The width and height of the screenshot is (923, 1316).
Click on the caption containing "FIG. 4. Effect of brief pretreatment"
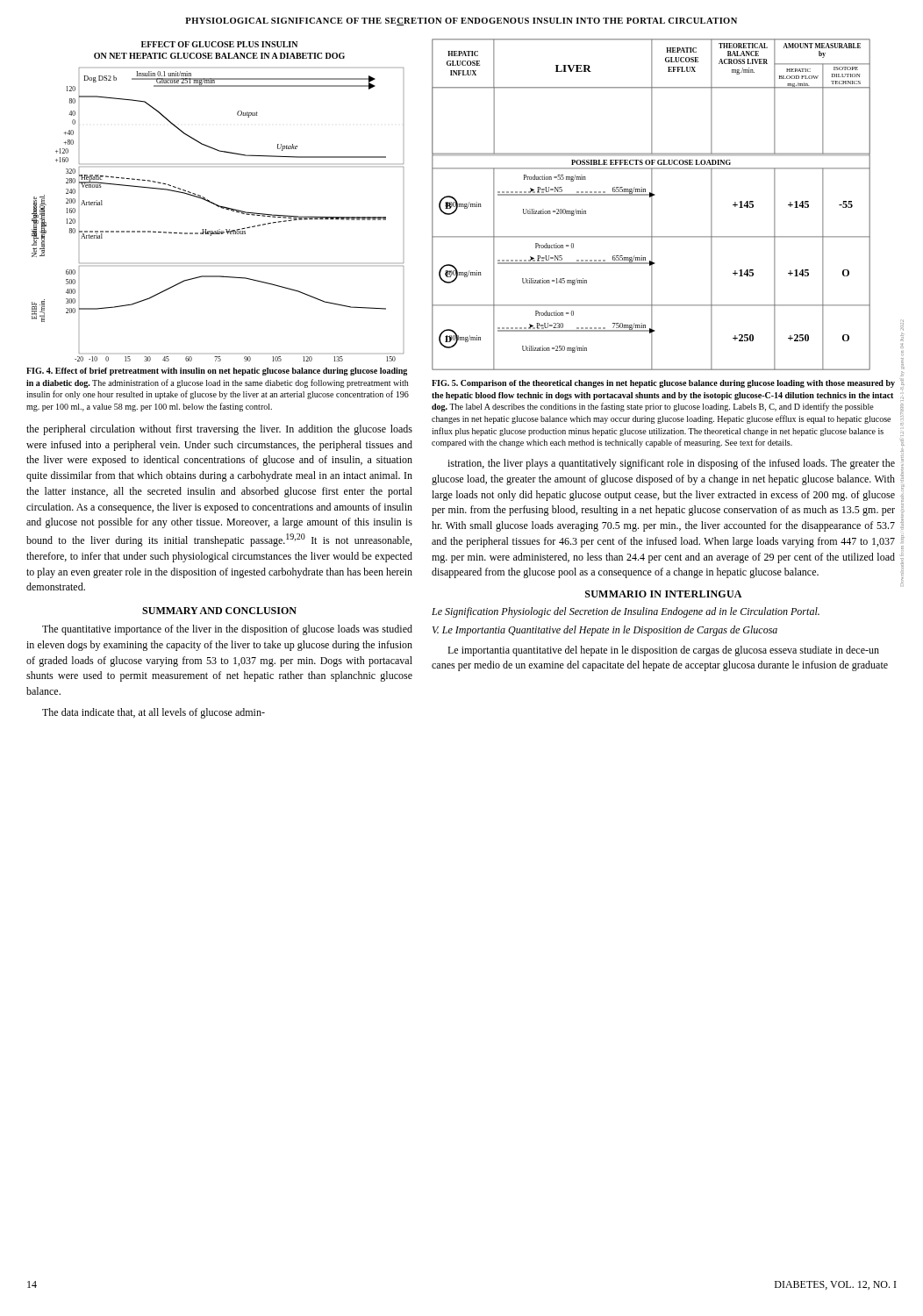pyautogui.click(x=218, y=389)
